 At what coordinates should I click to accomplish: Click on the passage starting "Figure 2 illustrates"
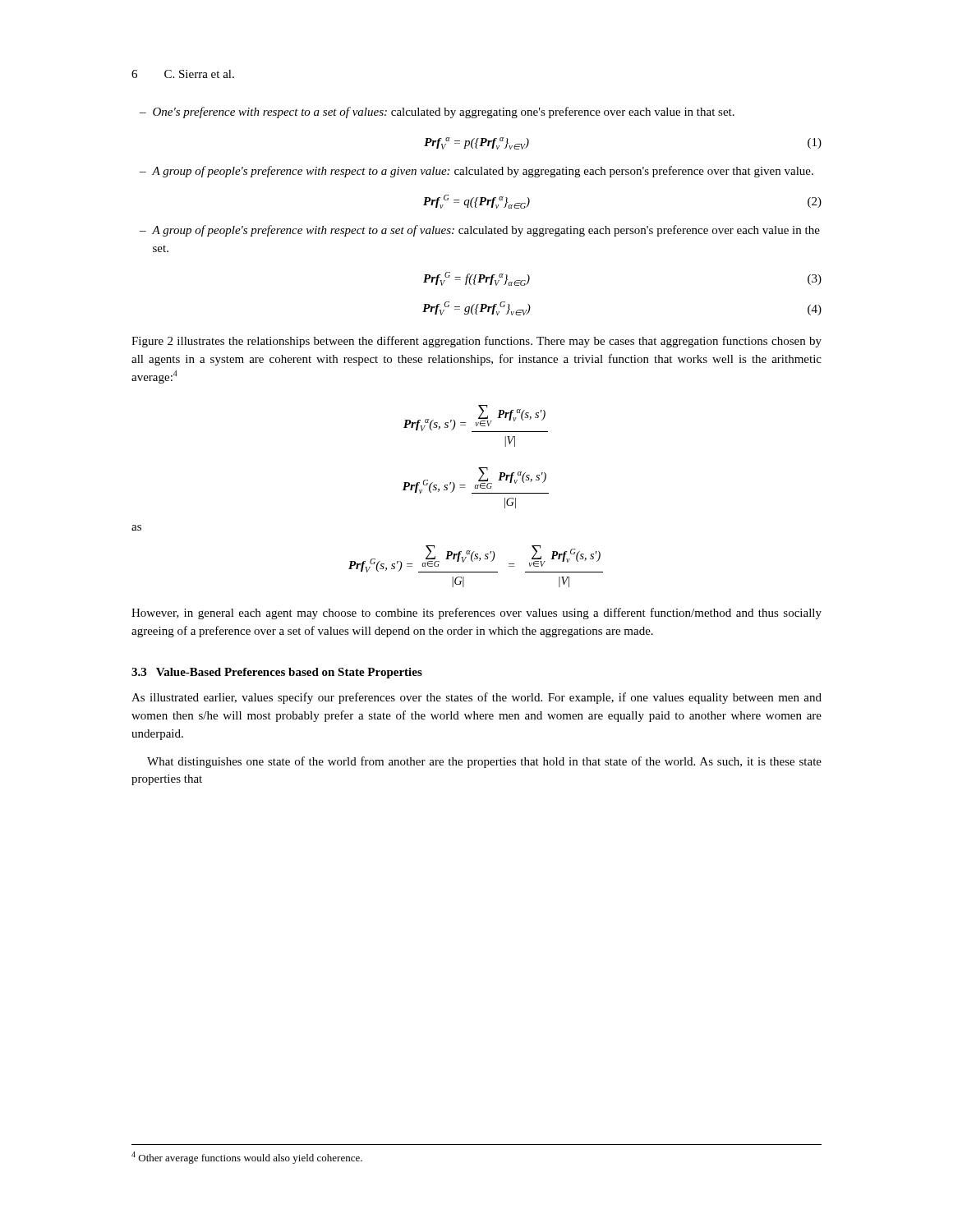coord(476,359)
